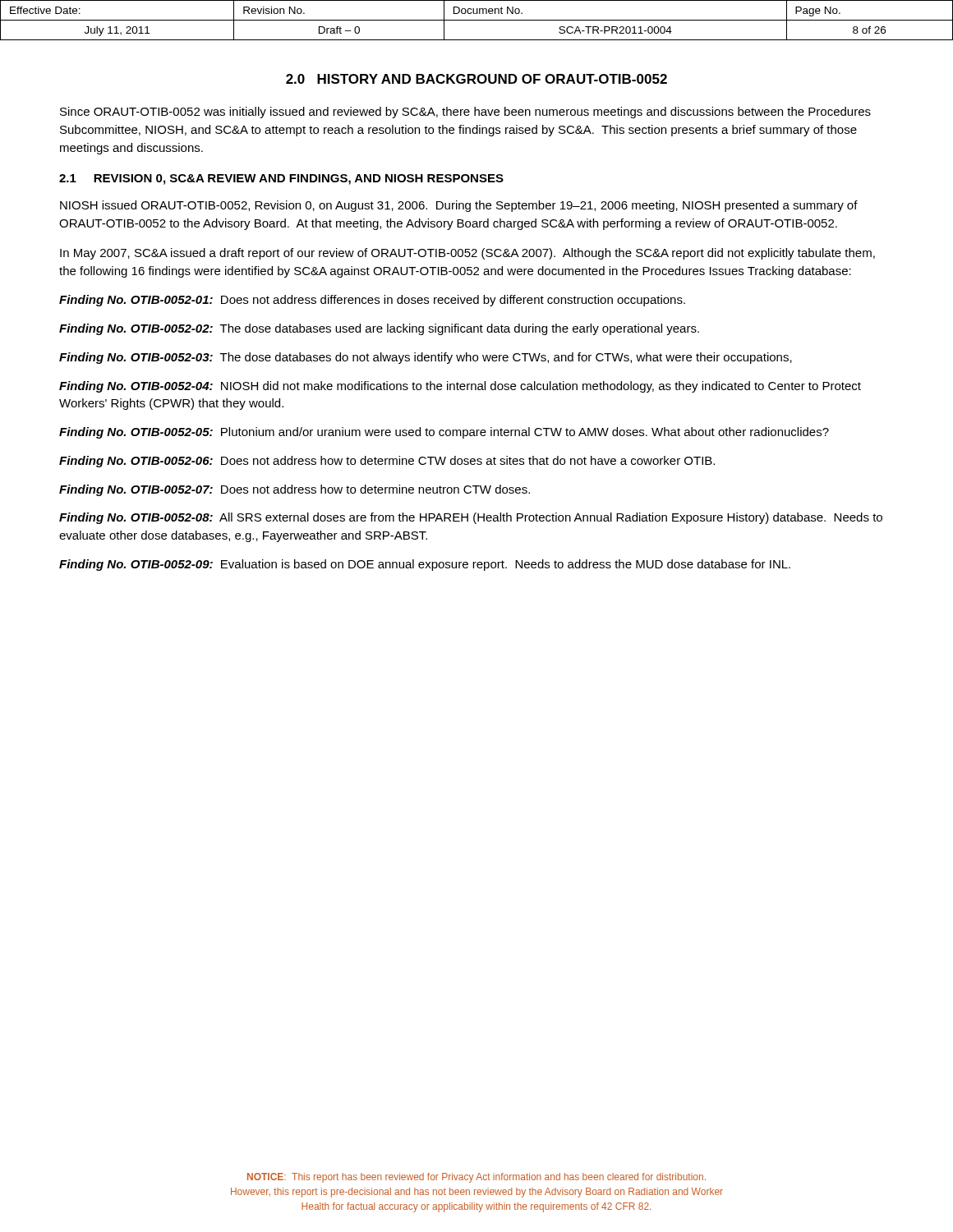Find the passage starting "Finding No. OTIB-0052-04: NIOSH did not"
Screen dimensions: 1232x953
pos(460,394)
